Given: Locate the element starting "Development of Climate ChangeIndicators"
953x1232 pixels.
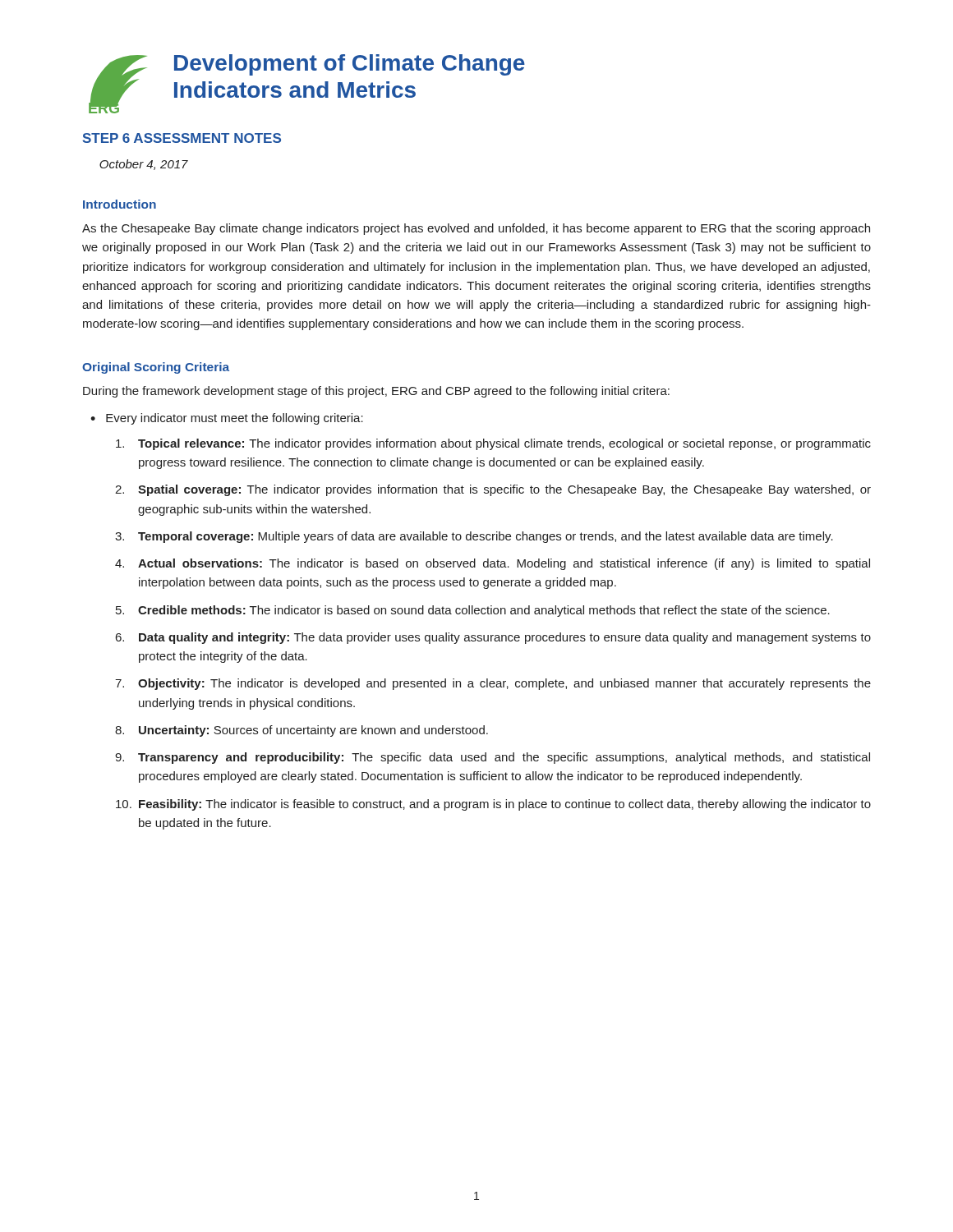Looking at the screenshot, I should pyautogui.click(x=349, y=76).
